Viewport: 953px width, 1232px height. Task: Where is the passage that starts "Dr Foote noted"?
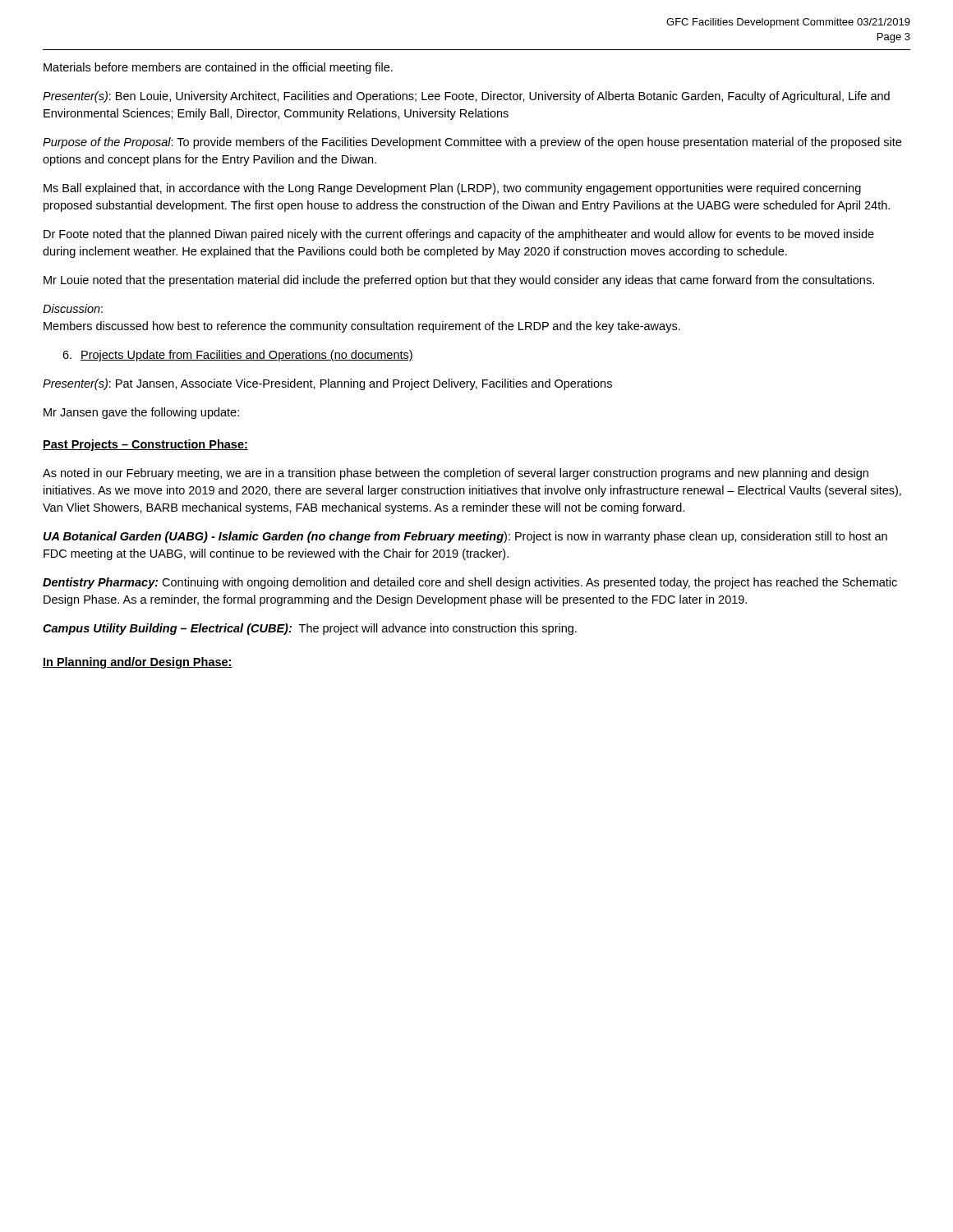click(x=458, y=243)
